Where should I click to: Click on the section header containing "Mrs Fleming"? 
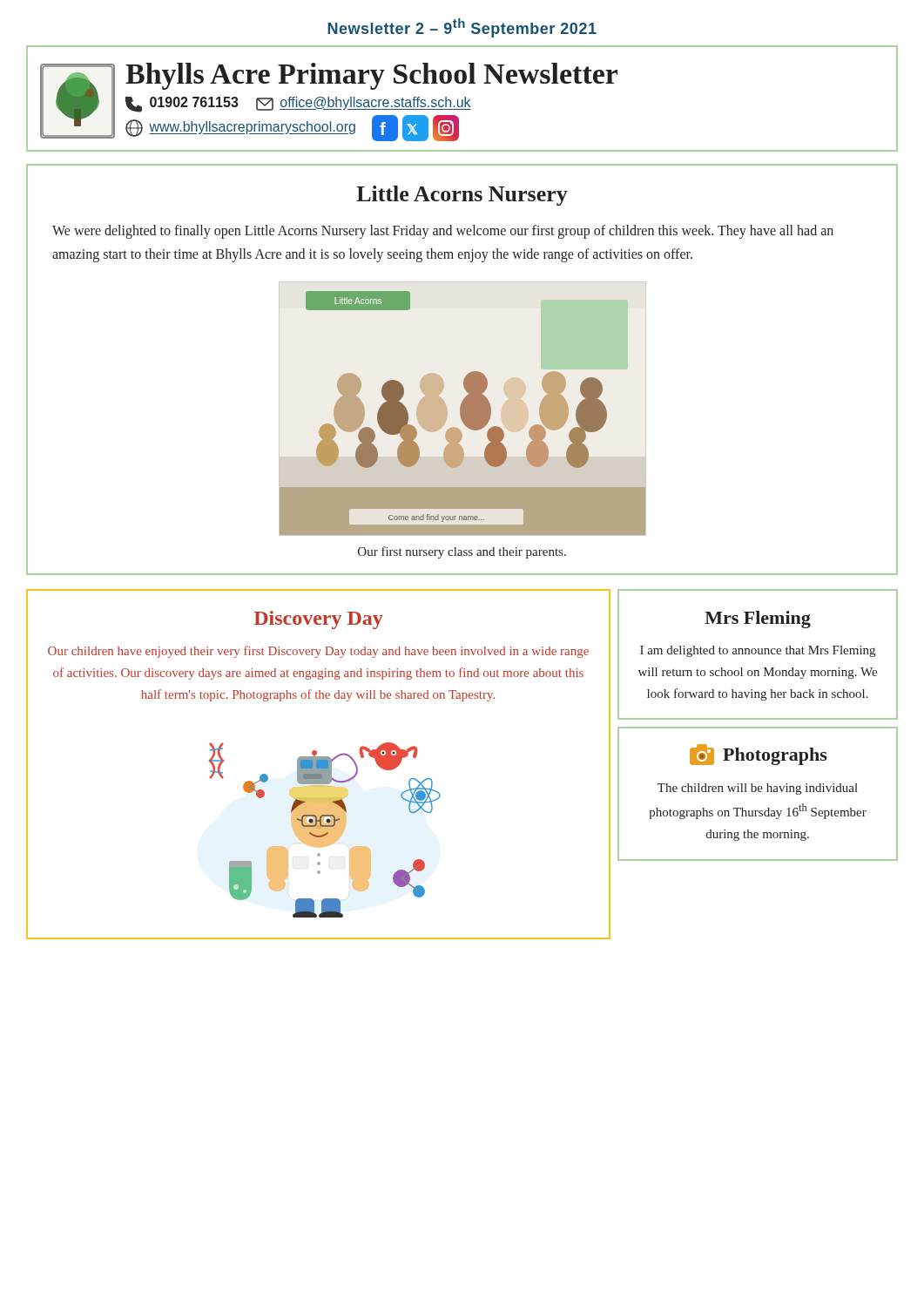coord(758,617)
